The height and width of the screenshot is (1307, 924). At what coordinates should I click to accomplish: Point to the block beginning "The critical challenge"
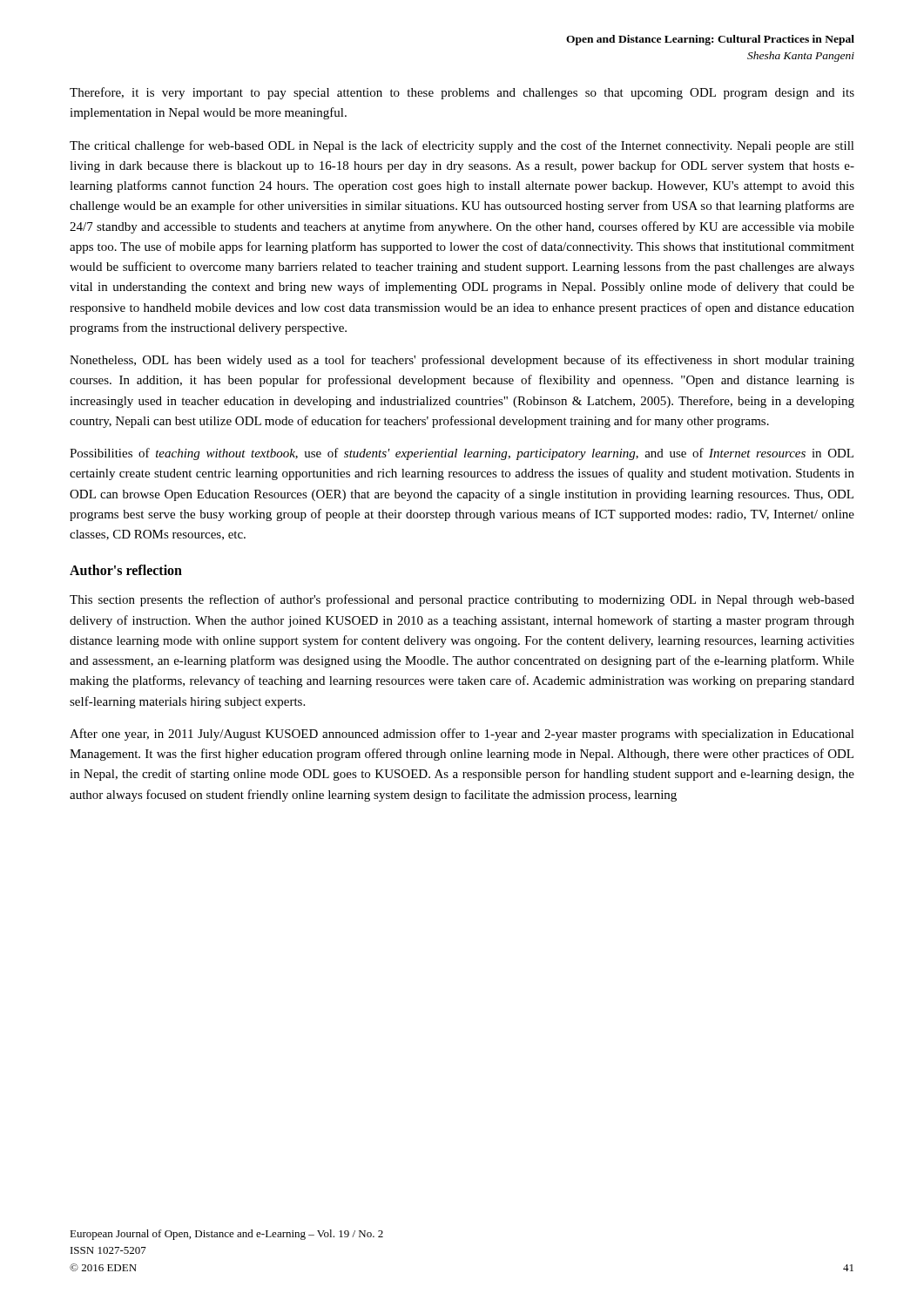tap(462, 236)
